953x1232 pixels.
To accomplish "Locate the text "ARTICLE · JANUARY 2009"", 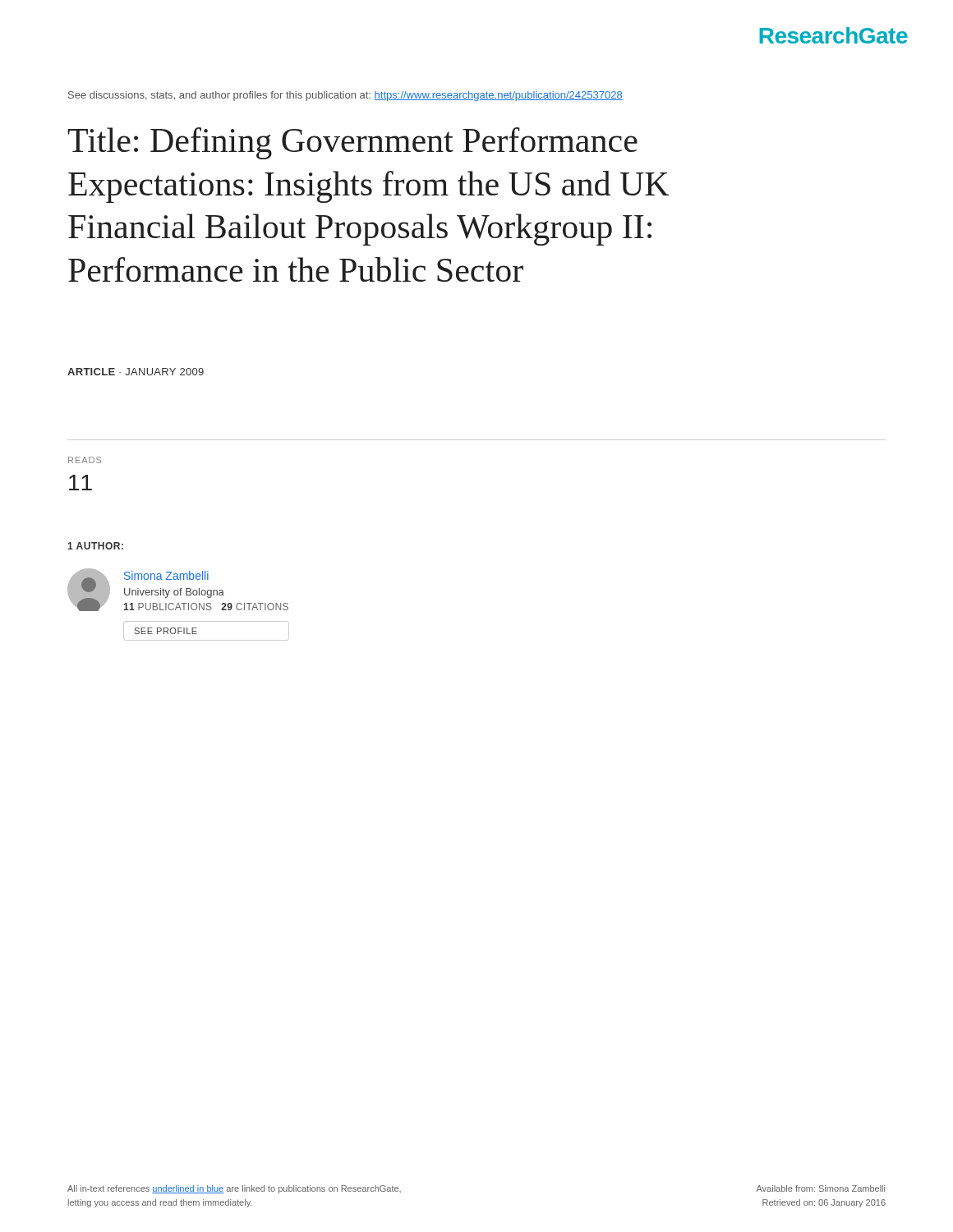I will pos(136,372).
